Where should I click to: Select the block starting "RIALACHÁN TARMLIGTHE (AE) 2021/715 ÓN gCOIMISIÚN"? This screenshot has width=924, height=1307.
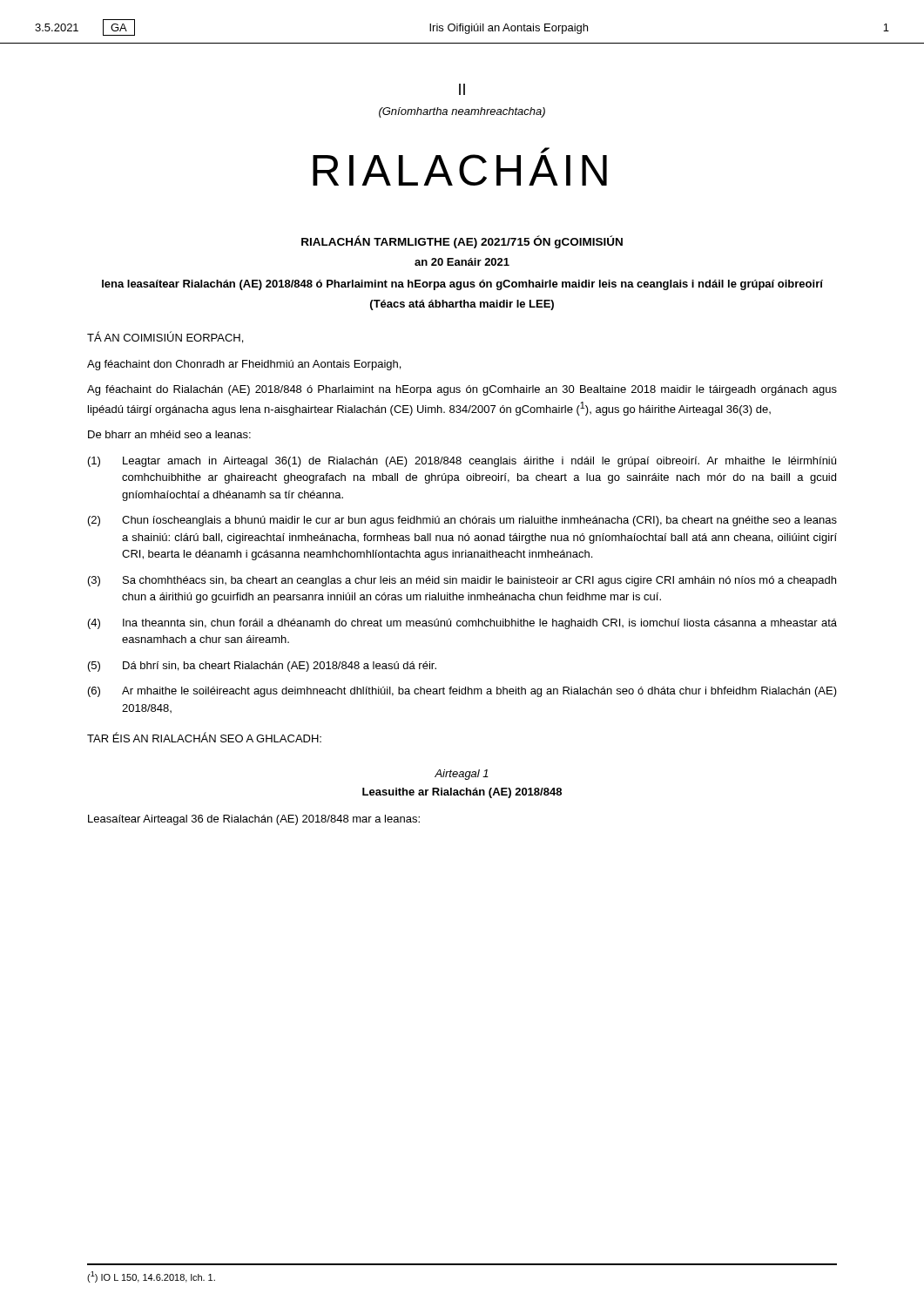462,242
